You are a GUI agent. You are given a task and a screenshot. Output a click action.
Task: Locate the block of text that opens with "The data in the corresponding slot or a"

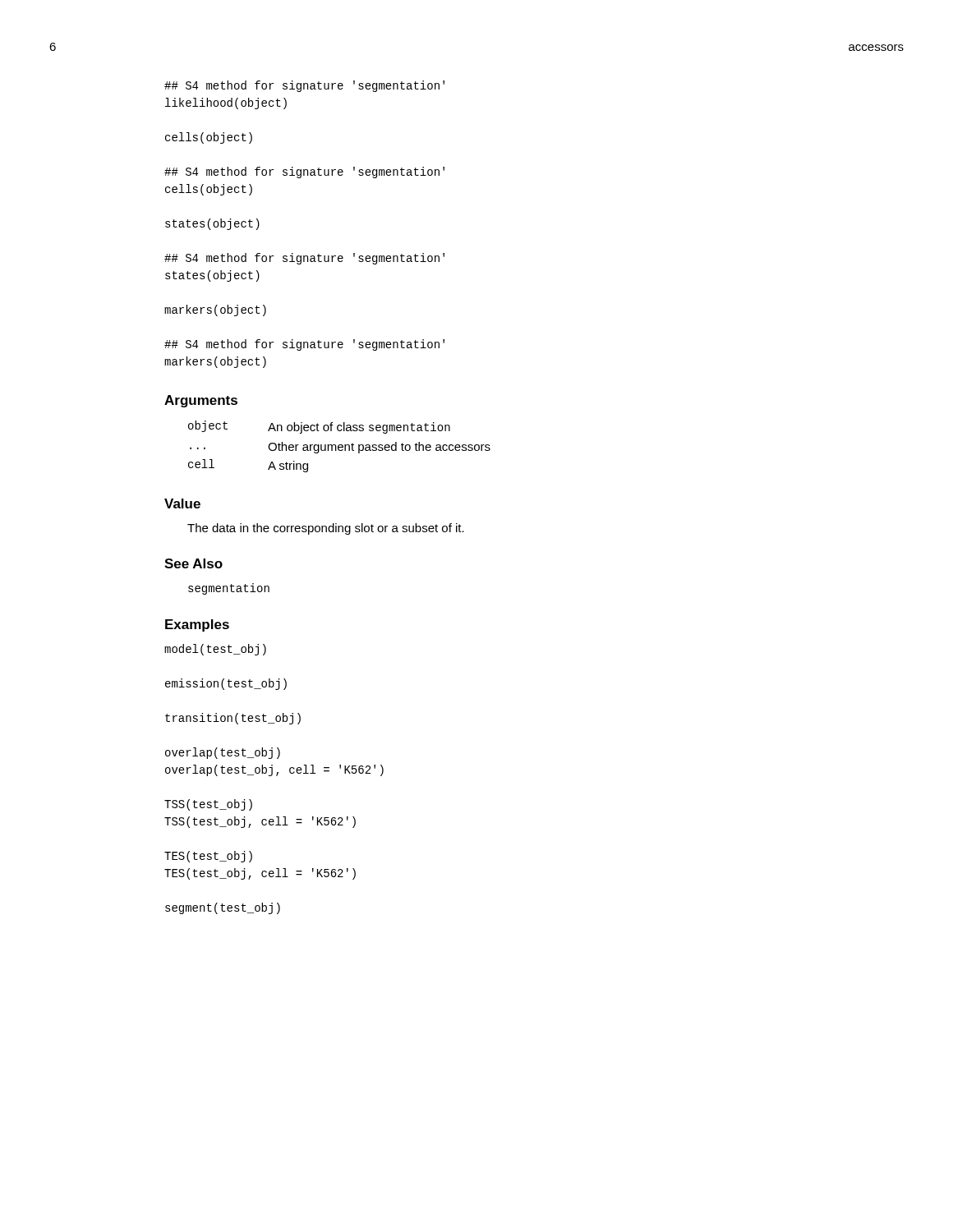coord(326,528)
